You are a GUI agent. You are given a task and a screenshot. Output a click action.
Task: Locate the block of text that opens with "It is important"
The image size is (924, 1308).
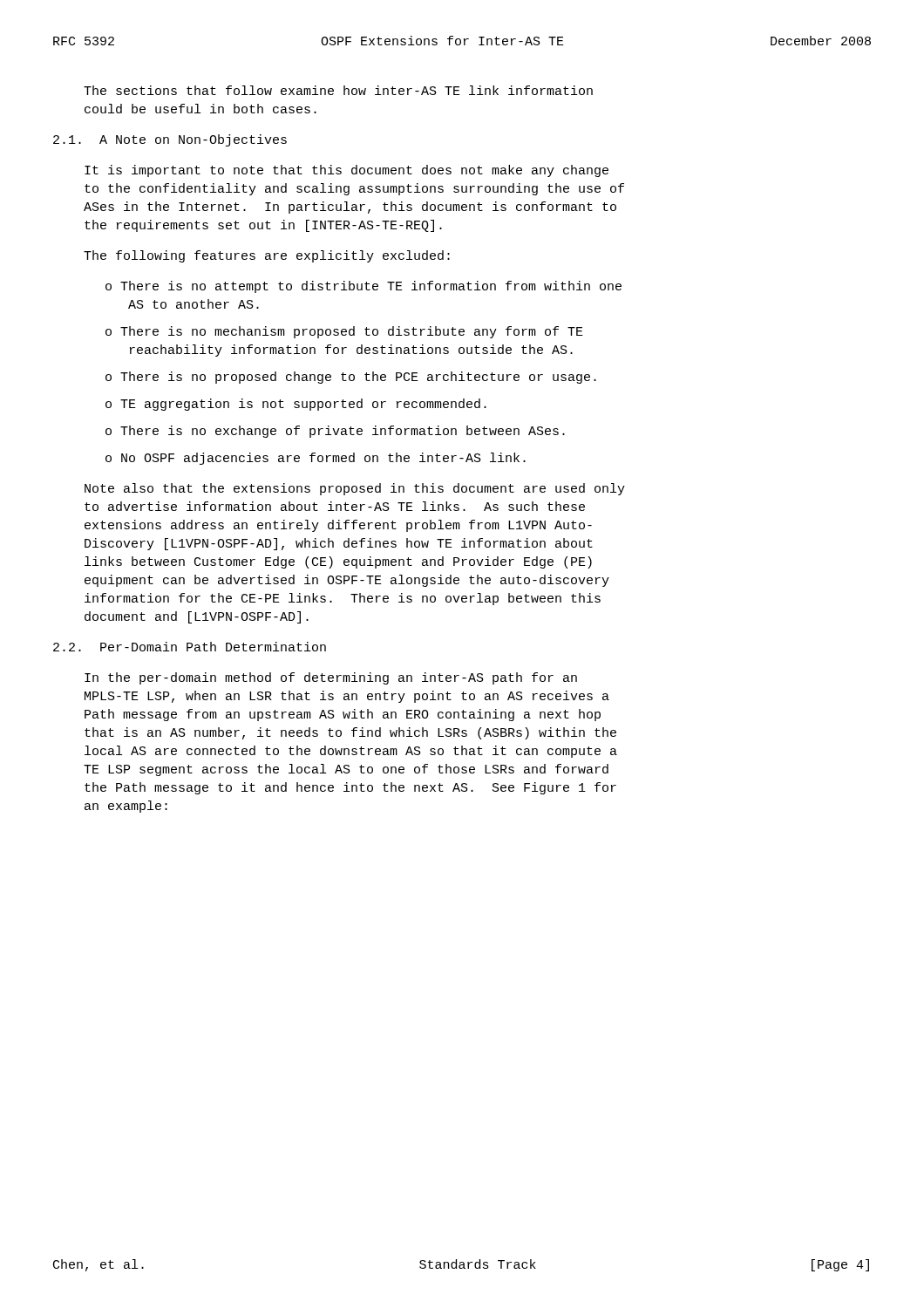(354, 199)
